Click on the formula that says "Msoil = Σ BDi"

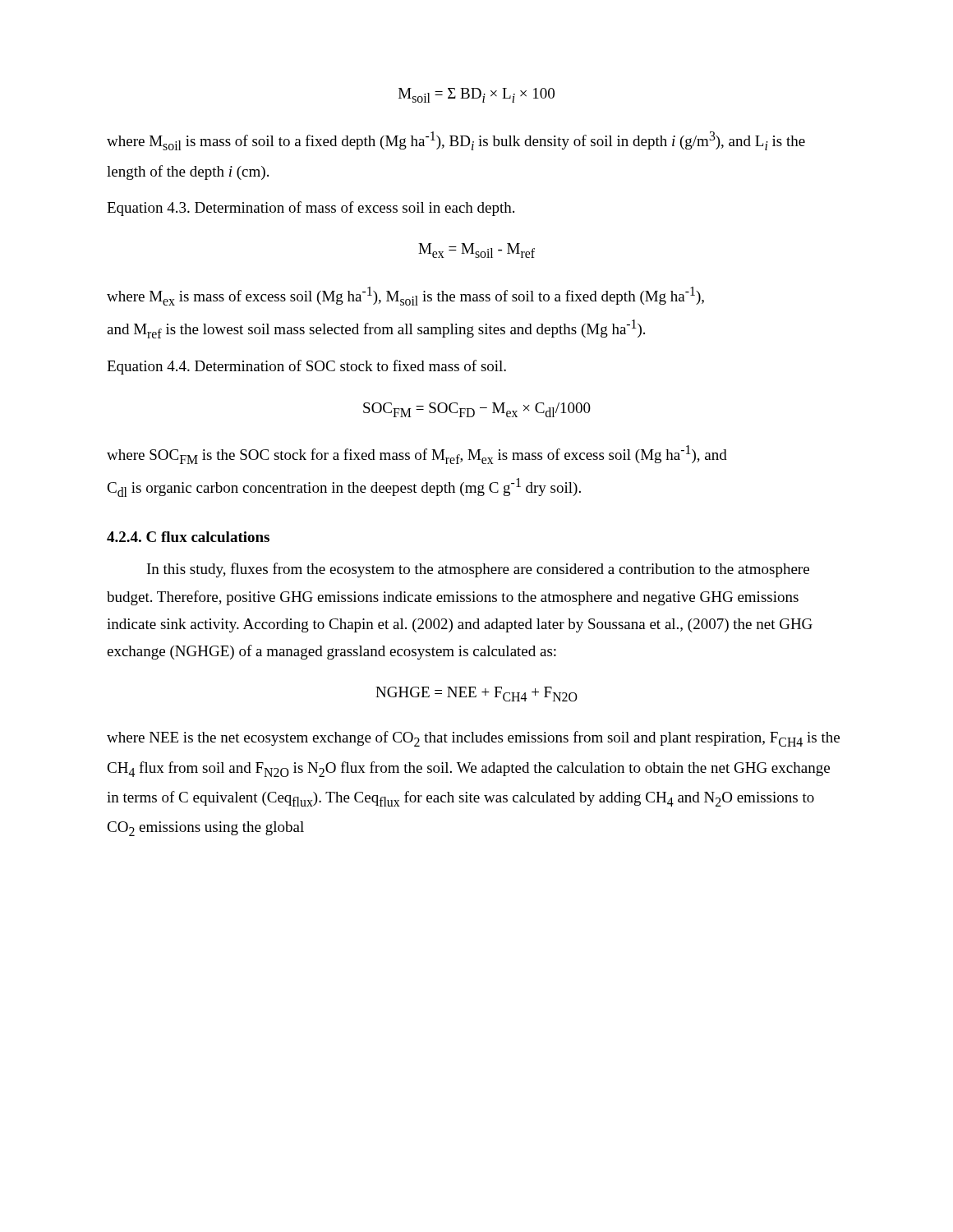tap(476, 95)
